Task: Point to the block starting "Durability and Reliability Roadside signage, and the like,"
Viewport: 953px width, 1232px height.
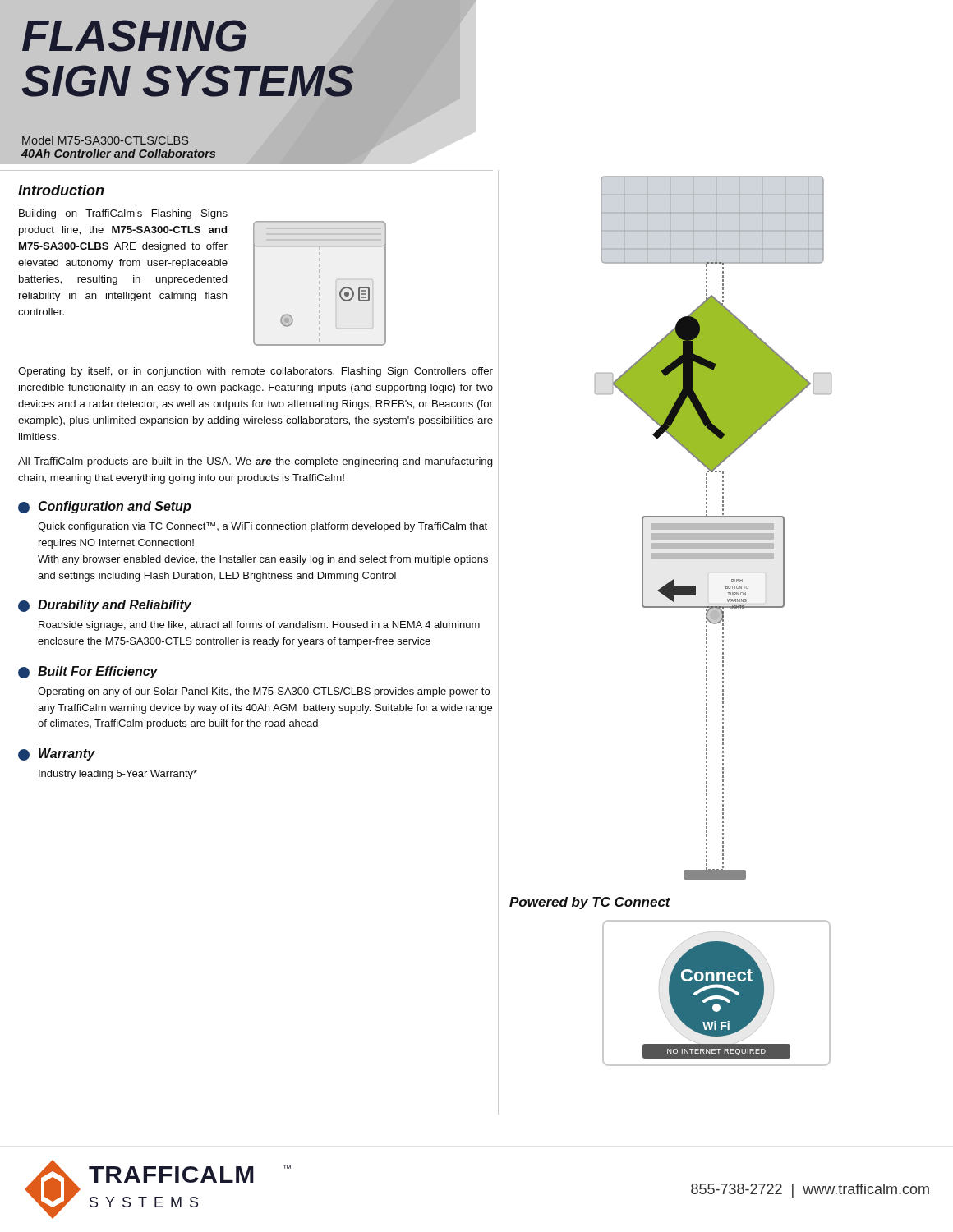Action: (255, 624)
